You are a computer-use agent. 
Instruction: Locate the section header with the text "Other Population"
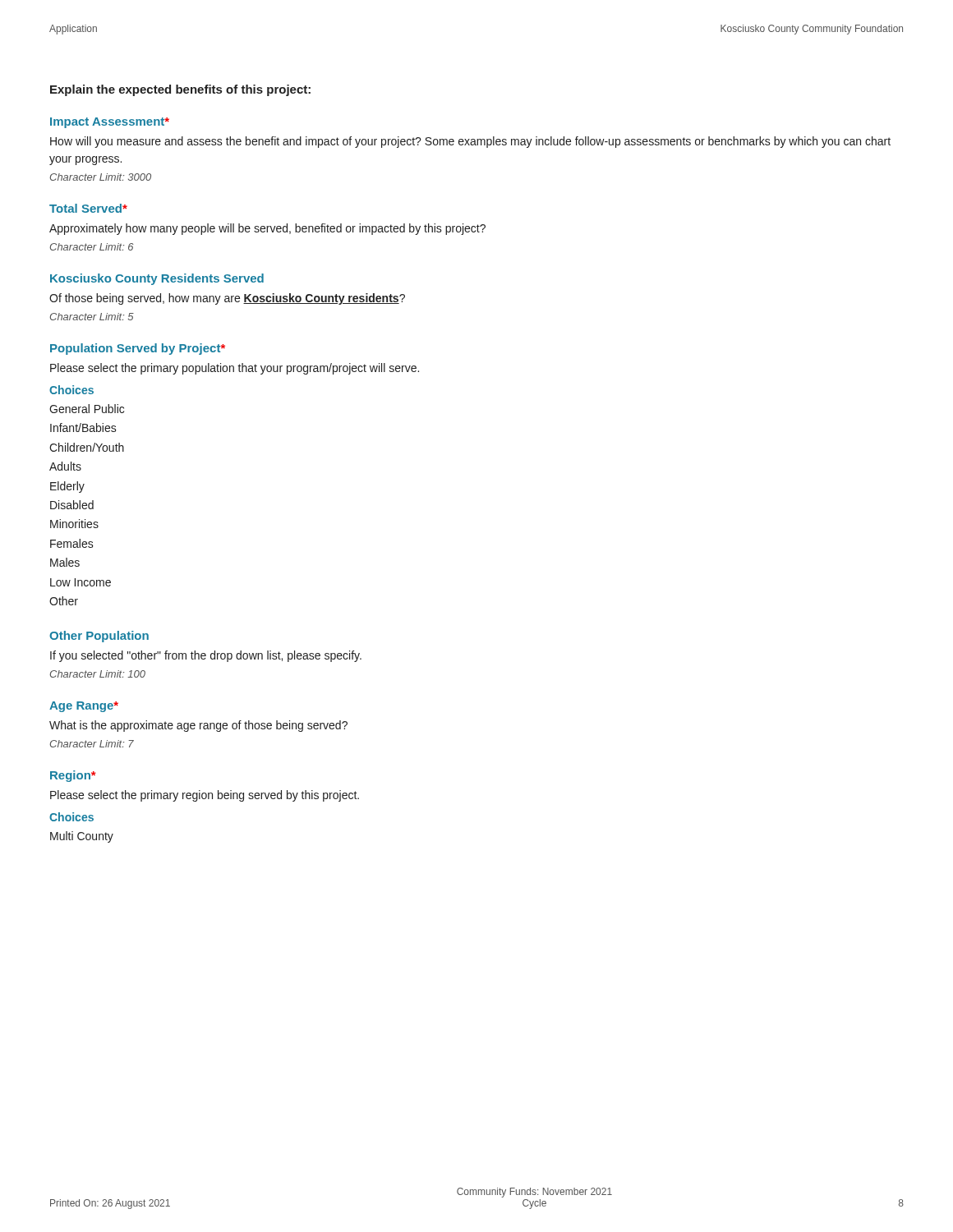[99, 636]
